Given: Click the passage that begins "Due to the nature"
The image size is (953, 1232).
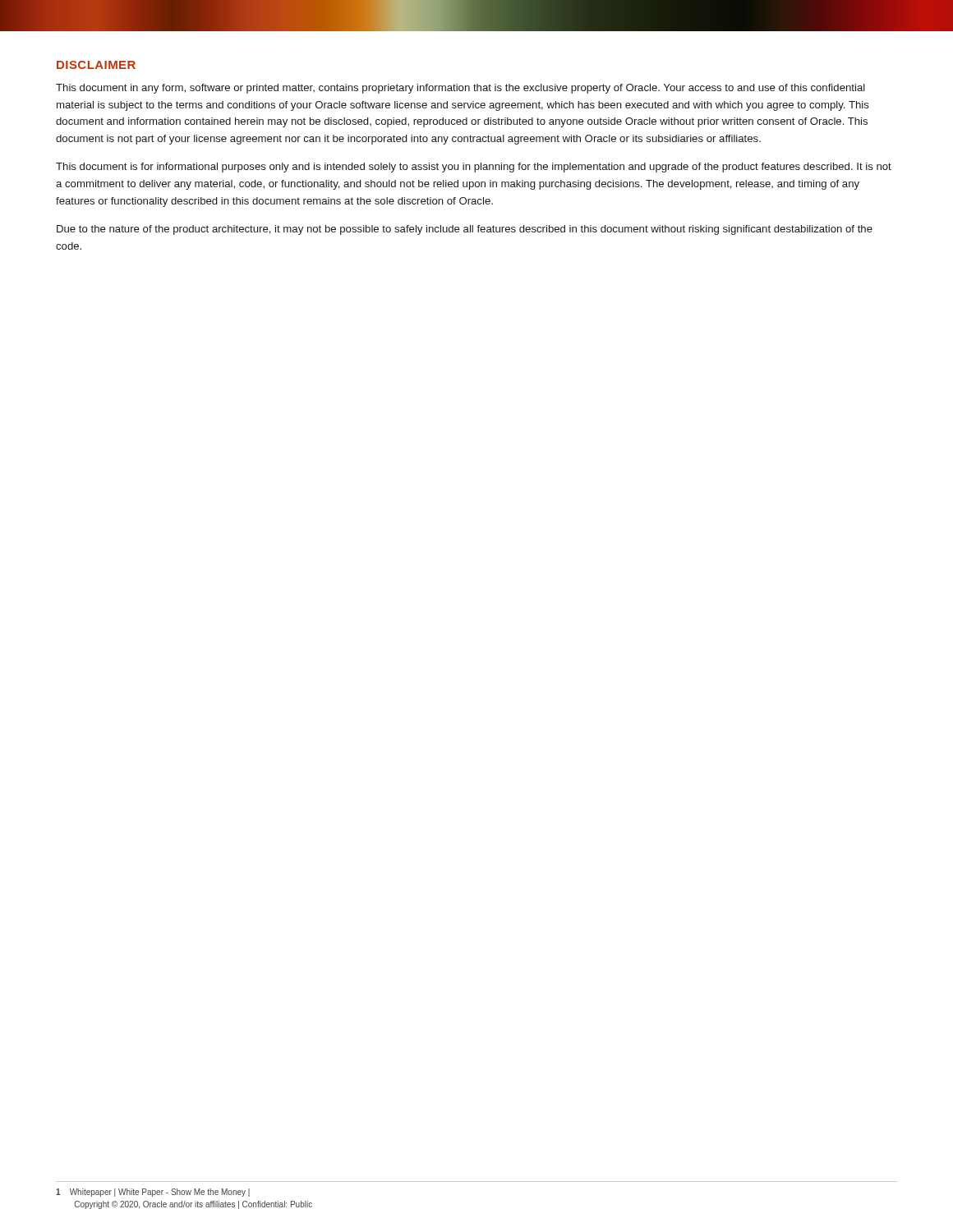Looking at the screenshot, I should (x=464, y=237).
